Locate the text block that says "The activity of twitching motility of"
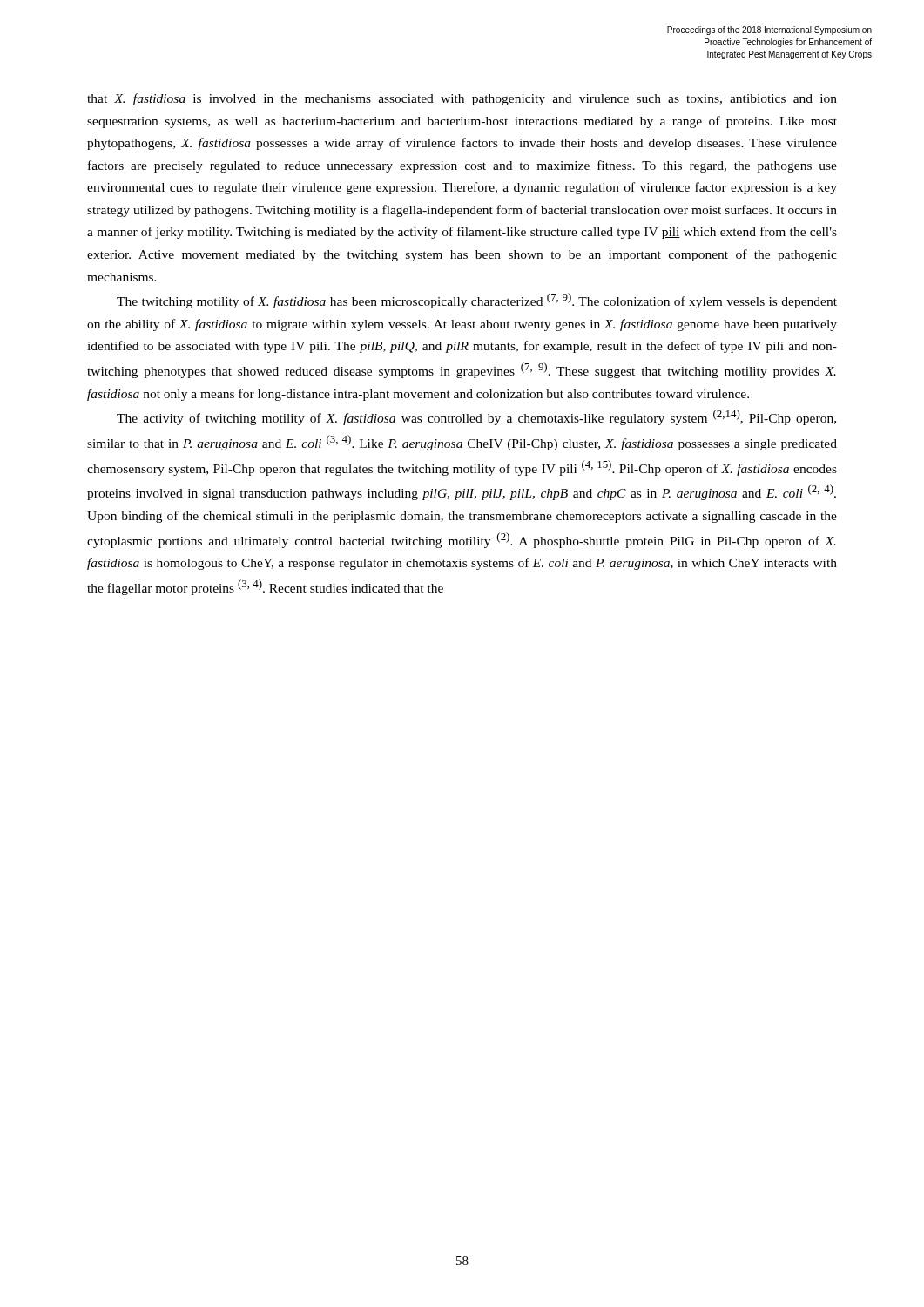Screen dimensions: 1307x924 click(x=462, y=501)
